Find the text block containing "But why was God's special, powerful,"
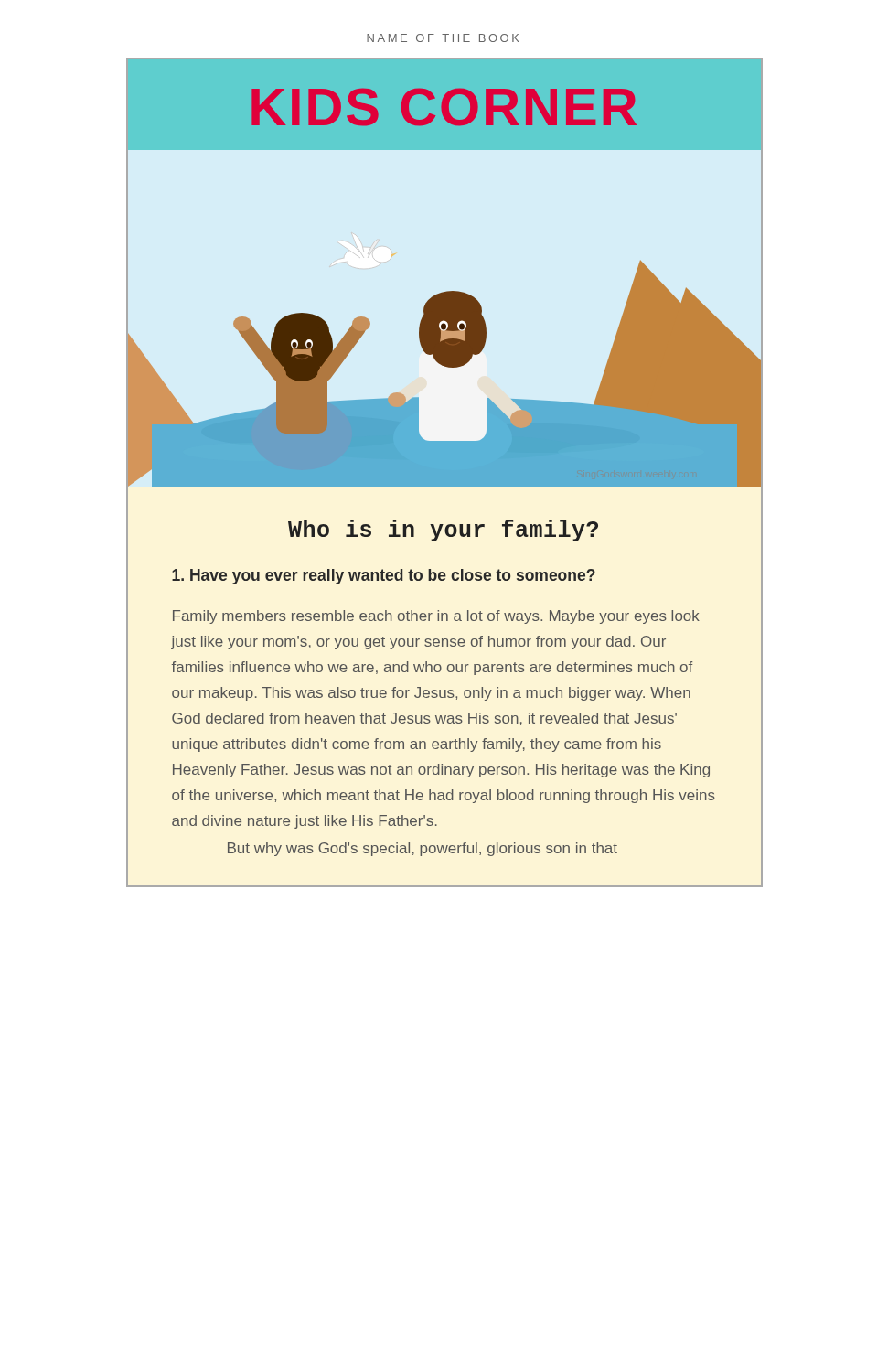The width and height of the screenshot is (888, 1372). 422,849
